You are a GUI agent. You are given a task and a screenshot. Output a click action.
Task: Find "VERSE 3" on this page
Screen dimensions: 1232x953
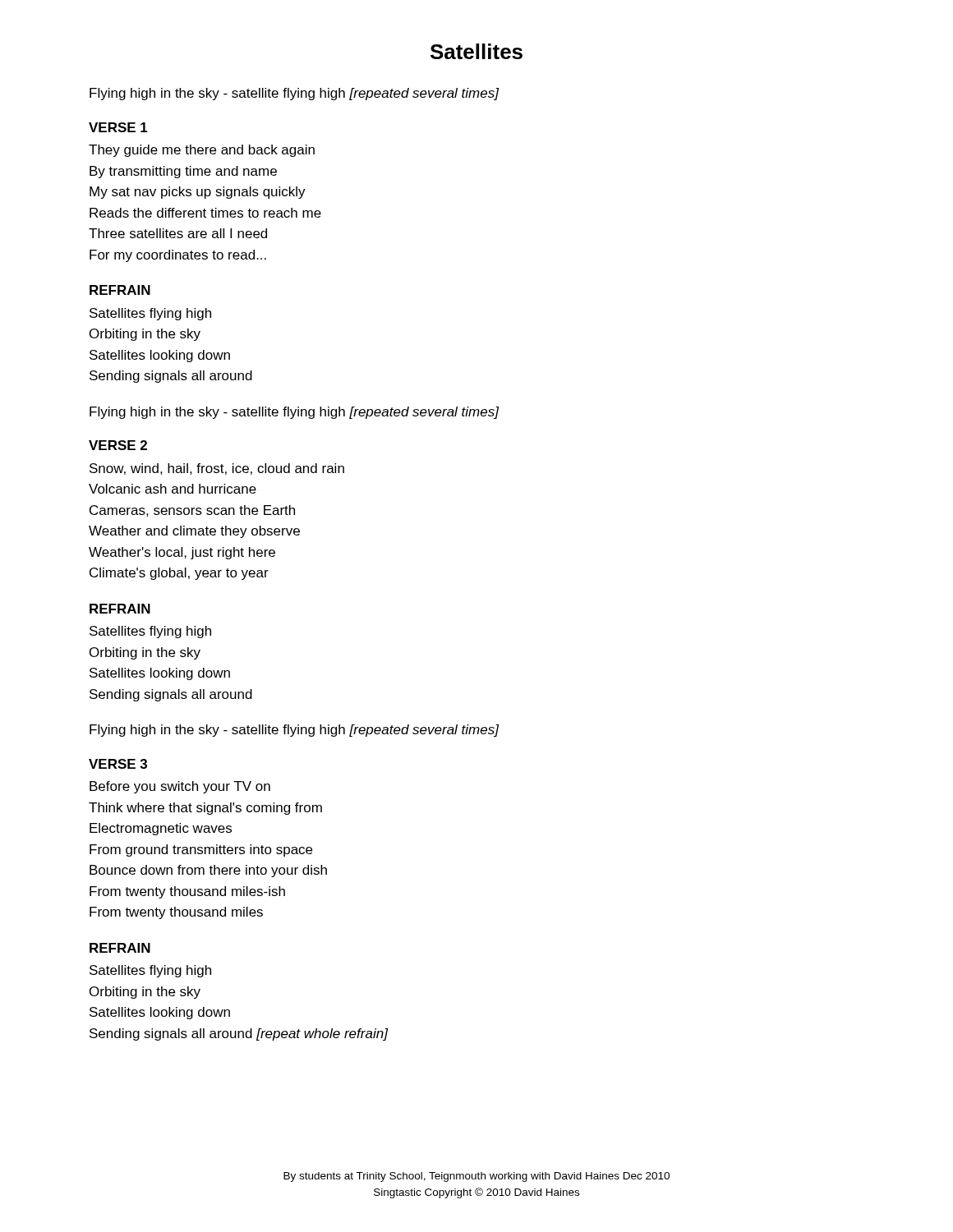coord(118,764)
